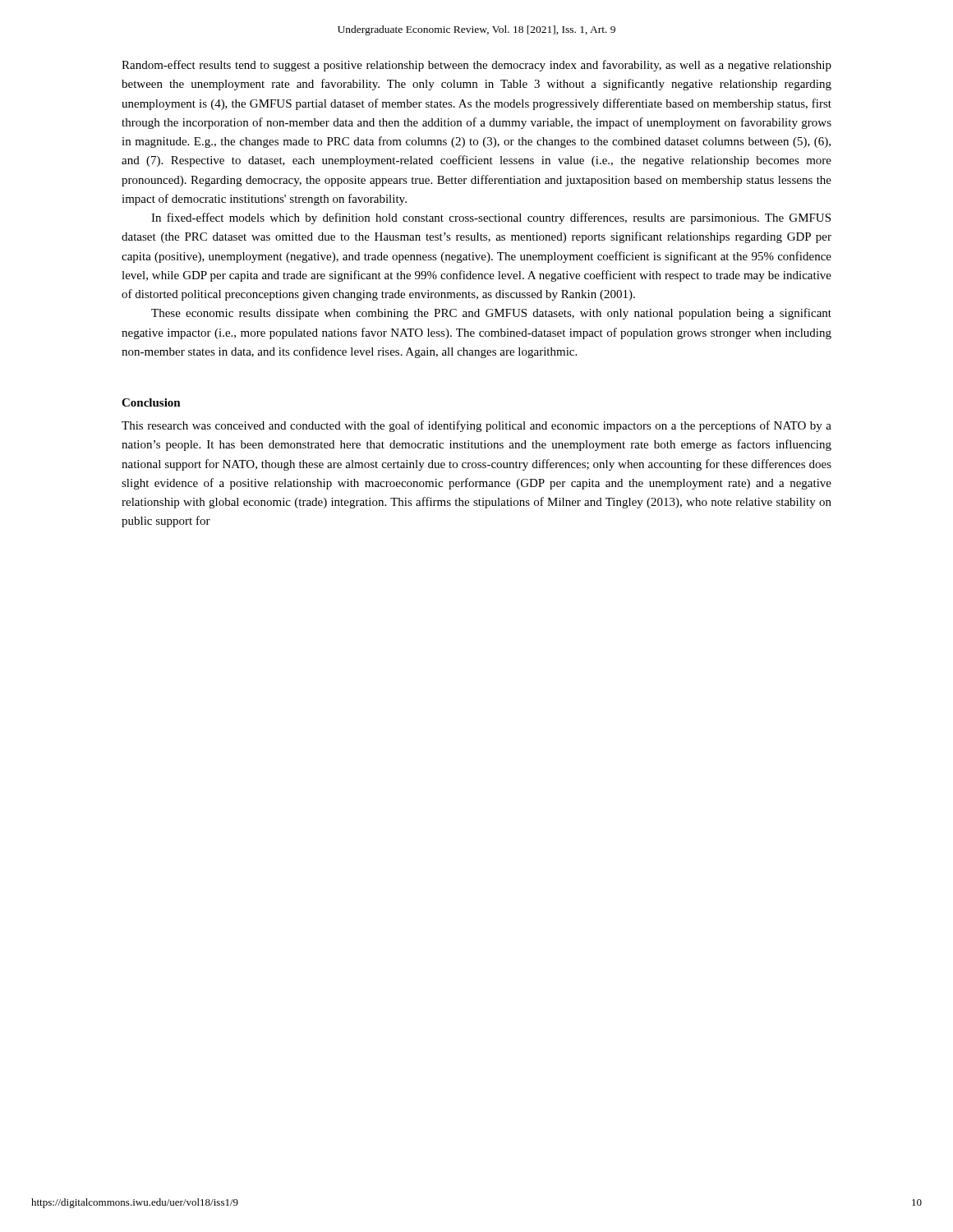
Task: Click the passage that begins "These economic results dissipate when combining the PRC"
Action: (x=476, y=333)
